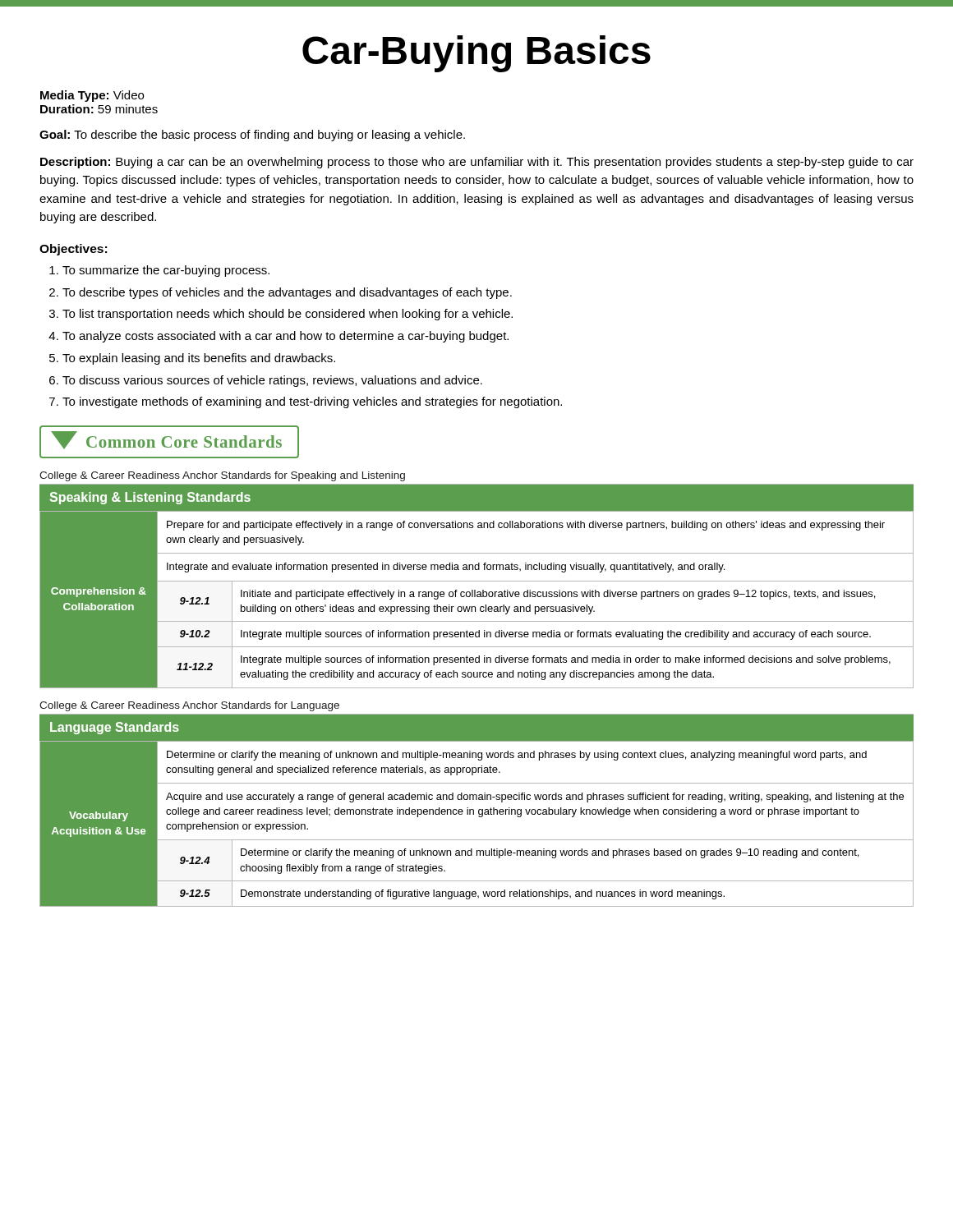Click on the text that reads "Media Type: Video Duration: 59 minutes"
The image size is (953, 1232).
point(99,102)
